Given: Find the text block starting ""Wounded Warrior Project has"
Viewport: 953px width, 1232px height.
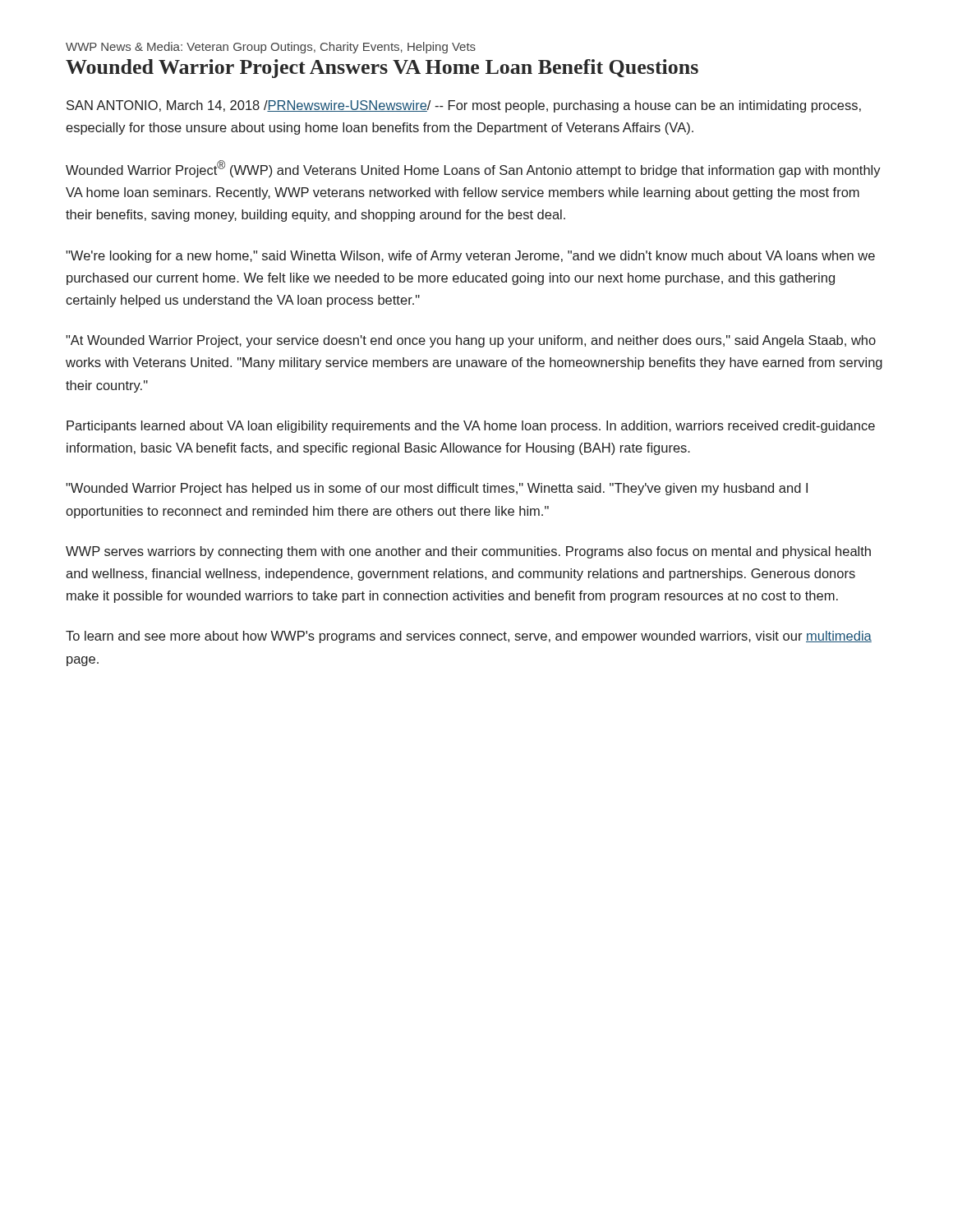Looking at the screenshot, I should (476, 500).
